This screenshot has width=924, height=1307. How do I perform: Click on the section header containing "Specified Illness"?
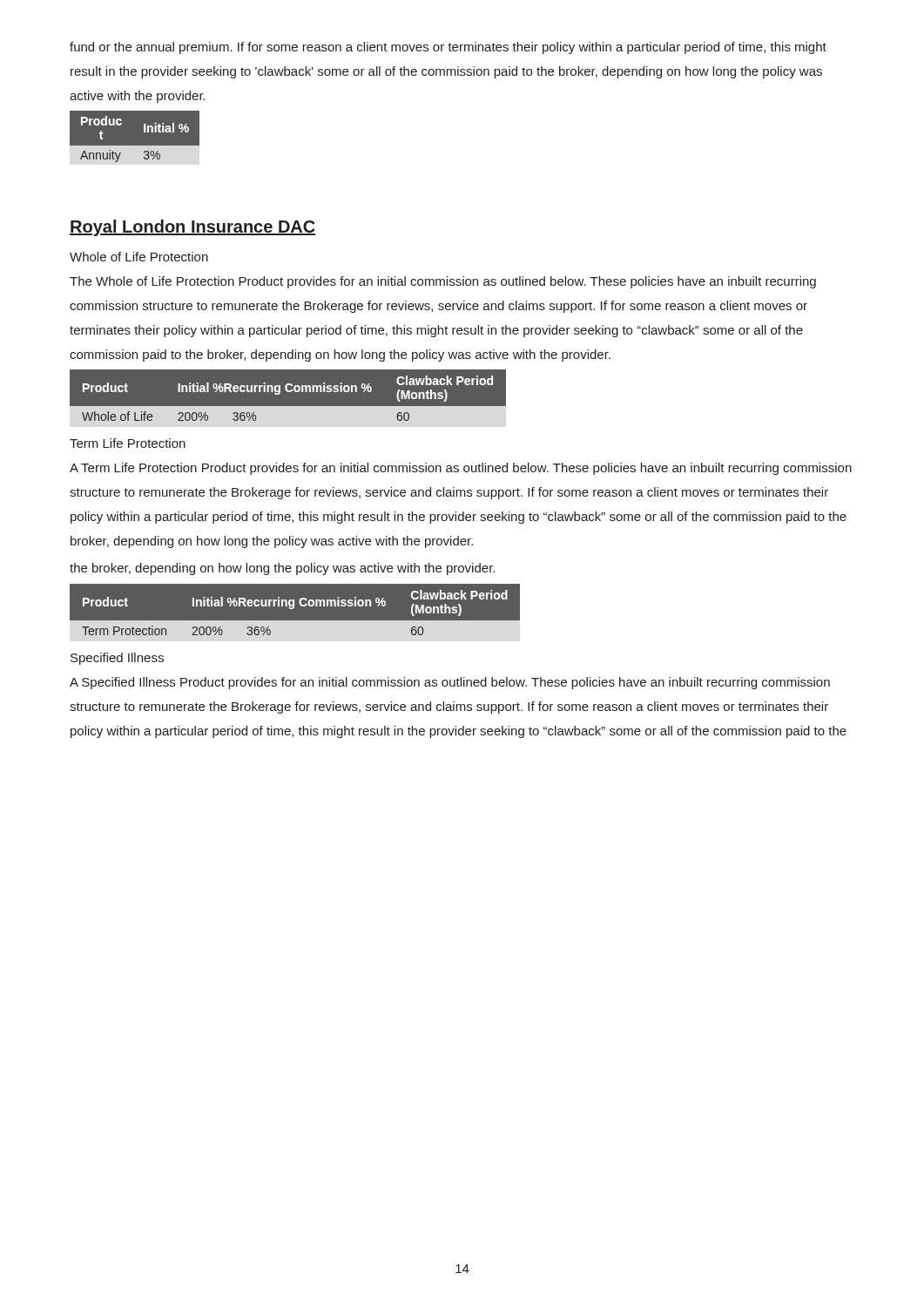117,657
